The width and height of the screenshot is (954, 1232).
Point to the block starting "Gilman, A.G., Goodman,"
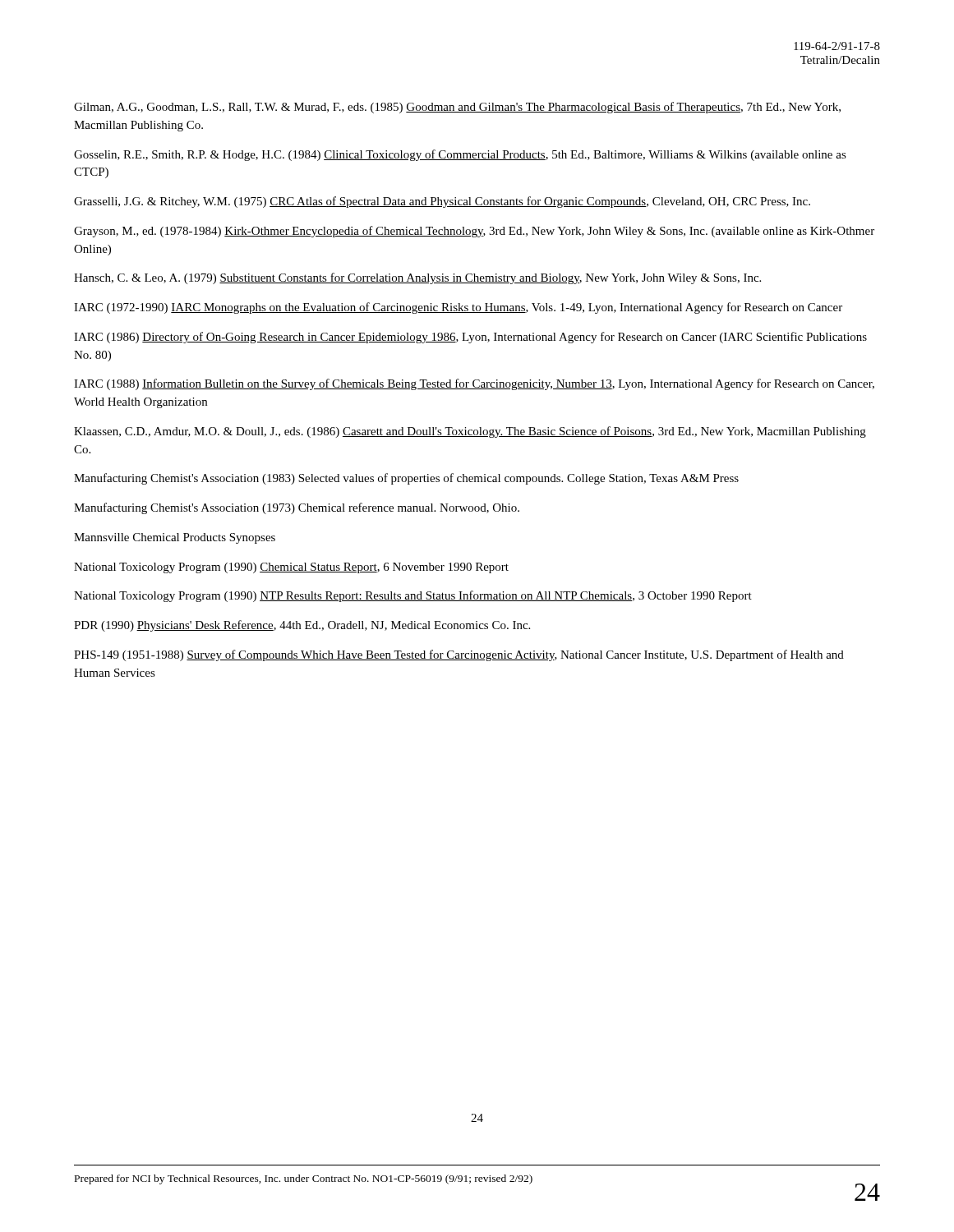pos(458,116)
